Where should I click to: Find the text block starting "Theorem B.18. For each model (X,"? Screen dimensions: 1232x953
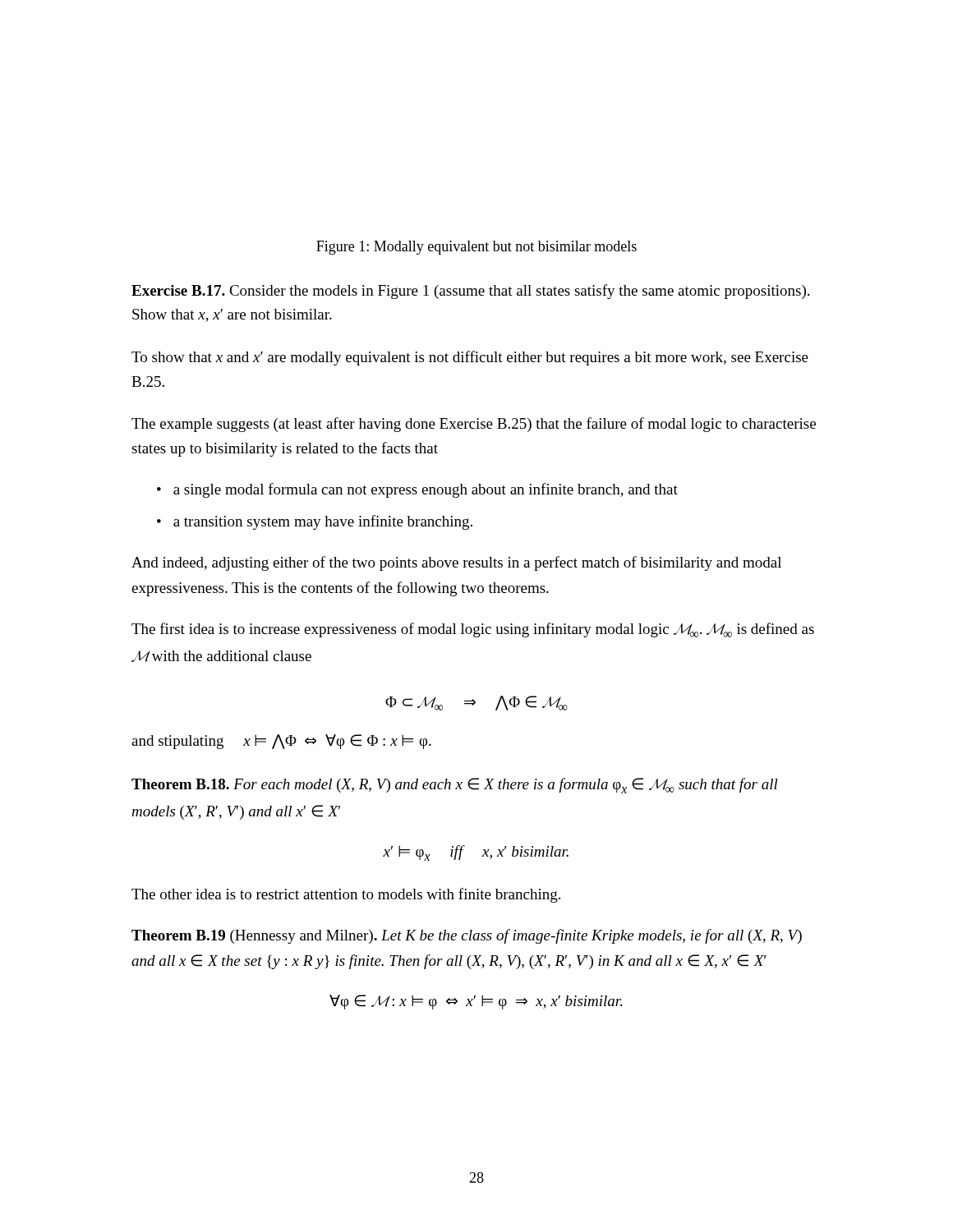tap(455, 797)
